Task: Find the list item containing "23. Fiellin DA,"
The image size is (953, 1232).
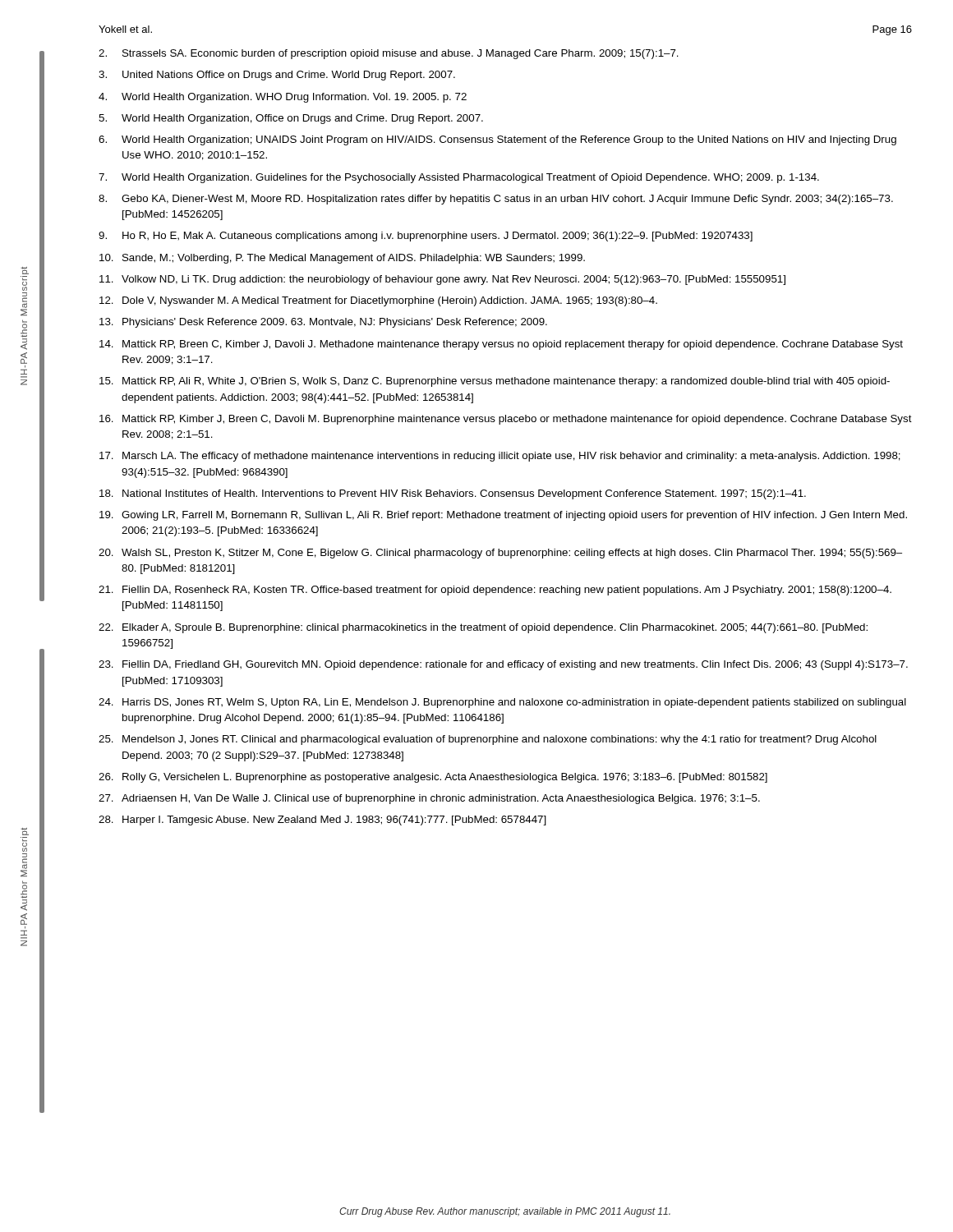Action: click(505, 672)
